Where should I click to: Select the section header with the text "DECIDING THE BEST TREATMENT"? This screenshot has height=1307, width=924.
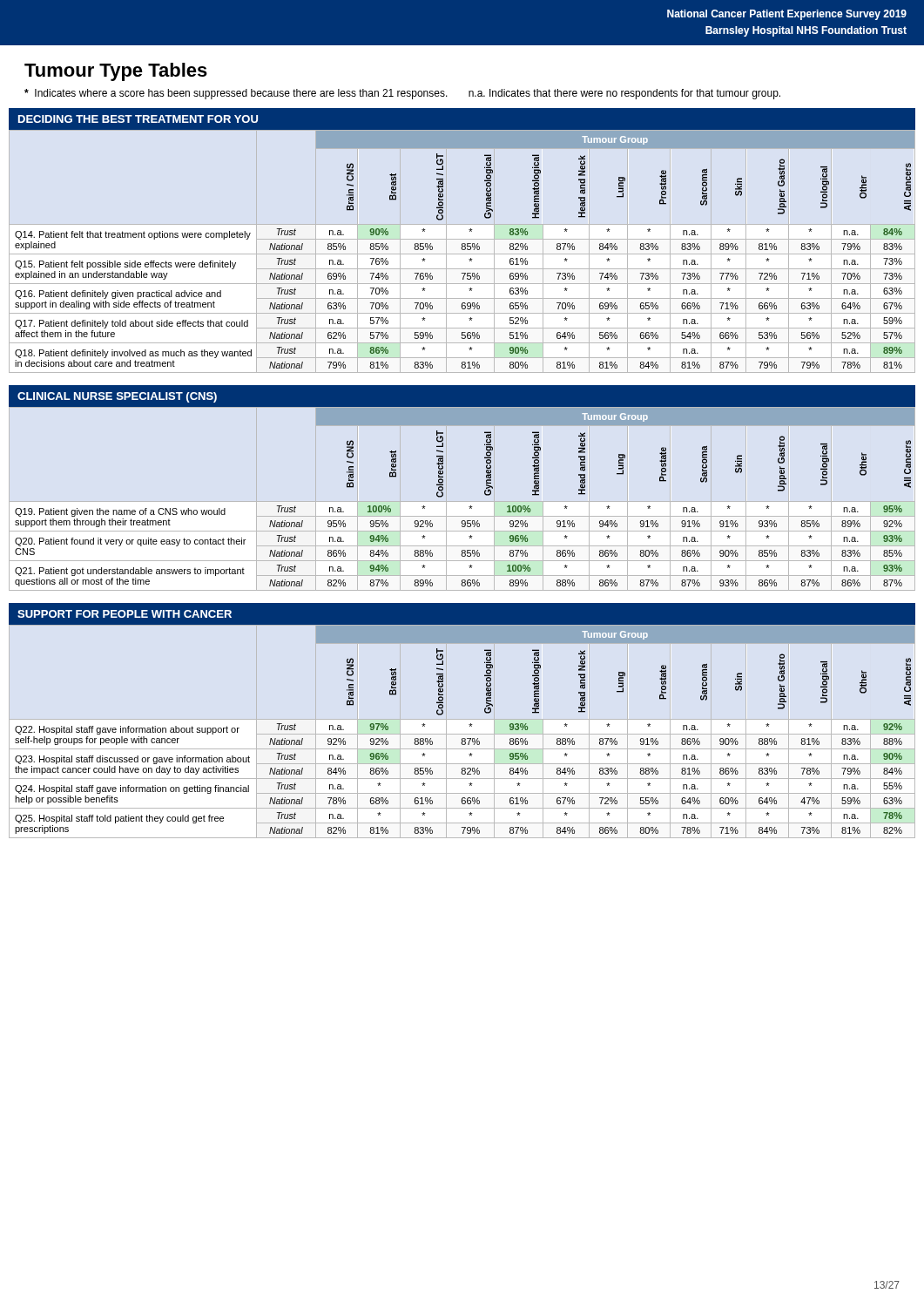138,119
